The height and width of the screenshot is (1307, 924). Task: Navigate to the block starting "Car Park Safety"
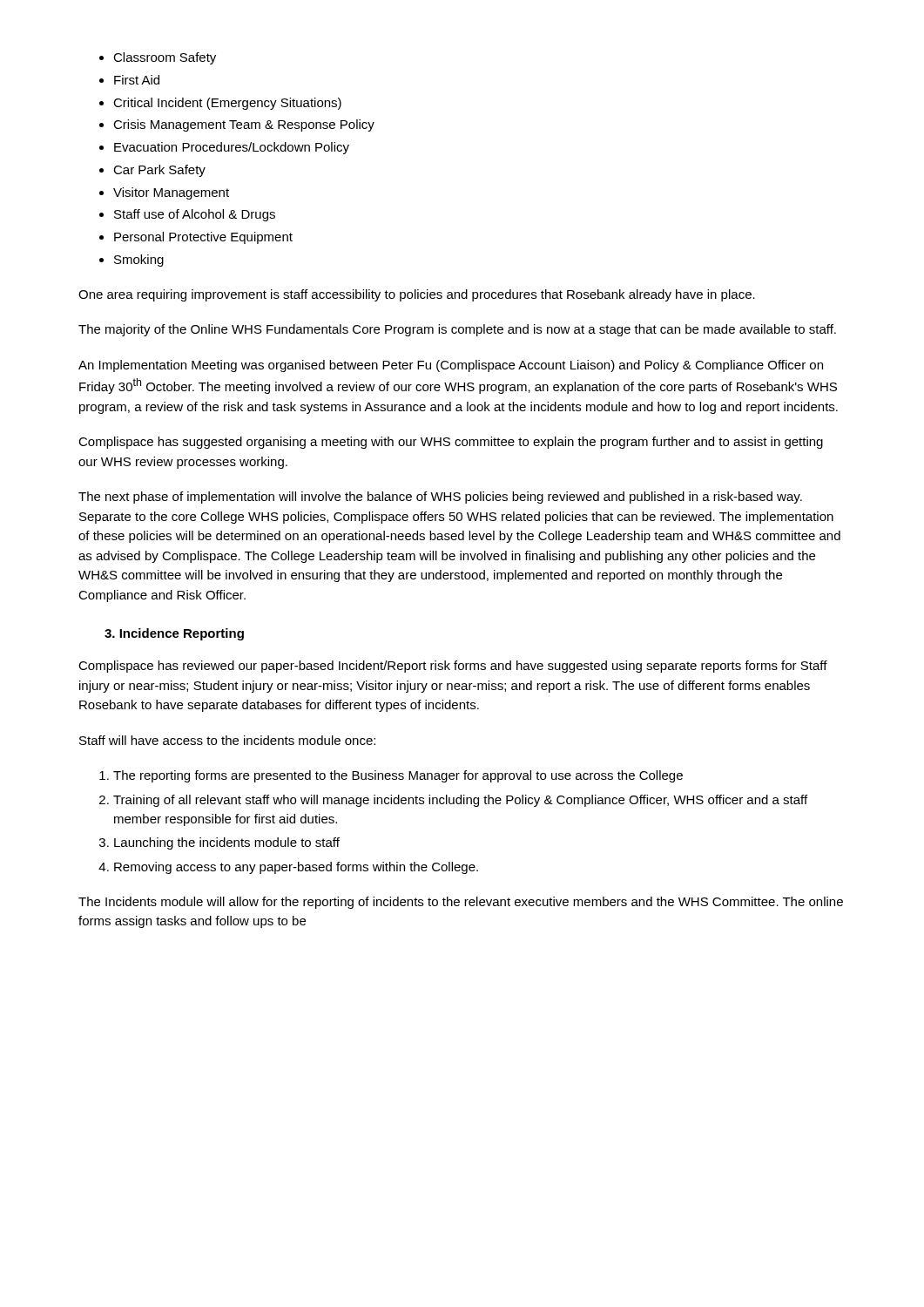[159, 171]
